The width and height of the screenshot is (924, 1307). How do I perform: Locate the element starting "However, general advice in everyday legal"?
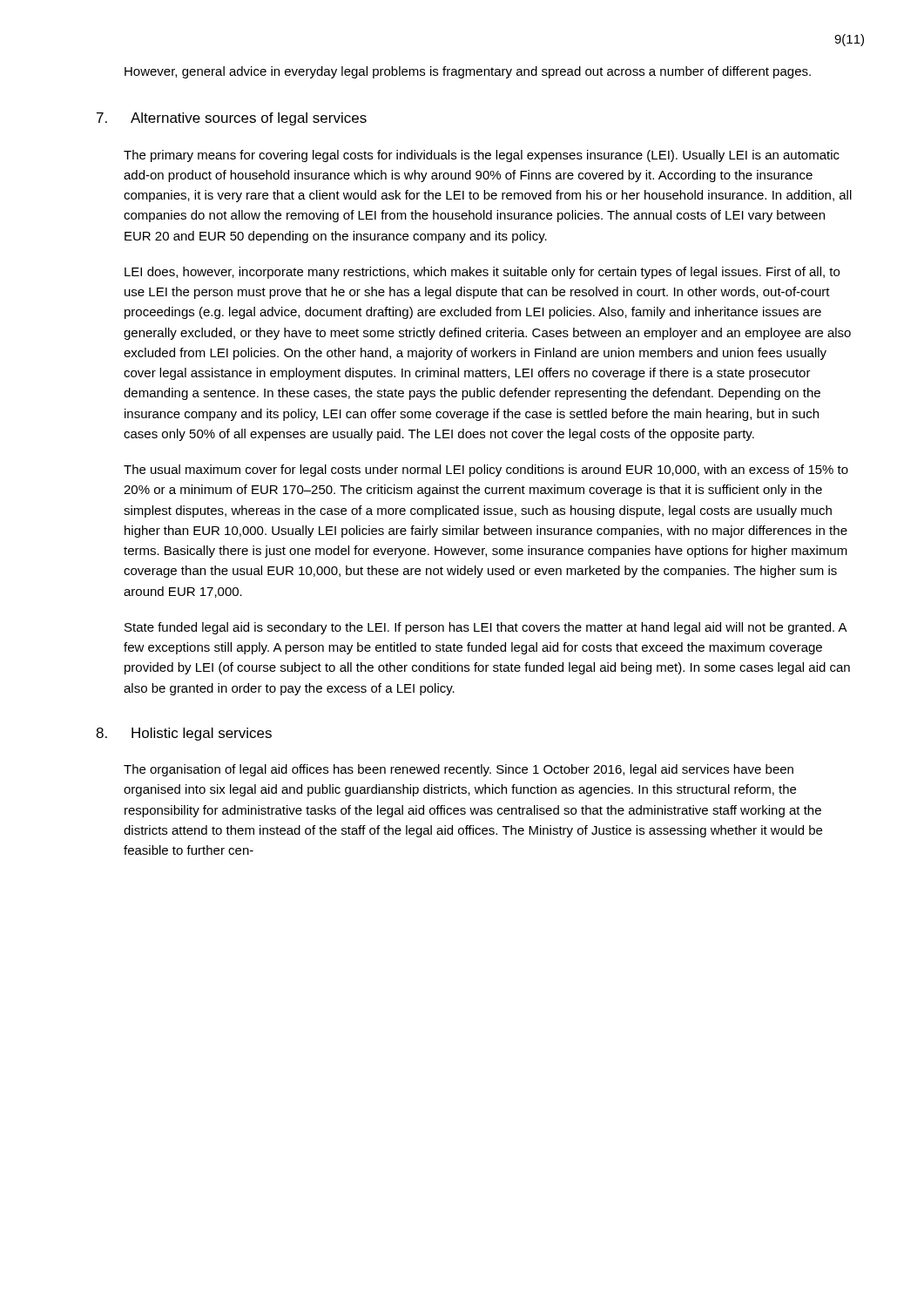(468, 71)
